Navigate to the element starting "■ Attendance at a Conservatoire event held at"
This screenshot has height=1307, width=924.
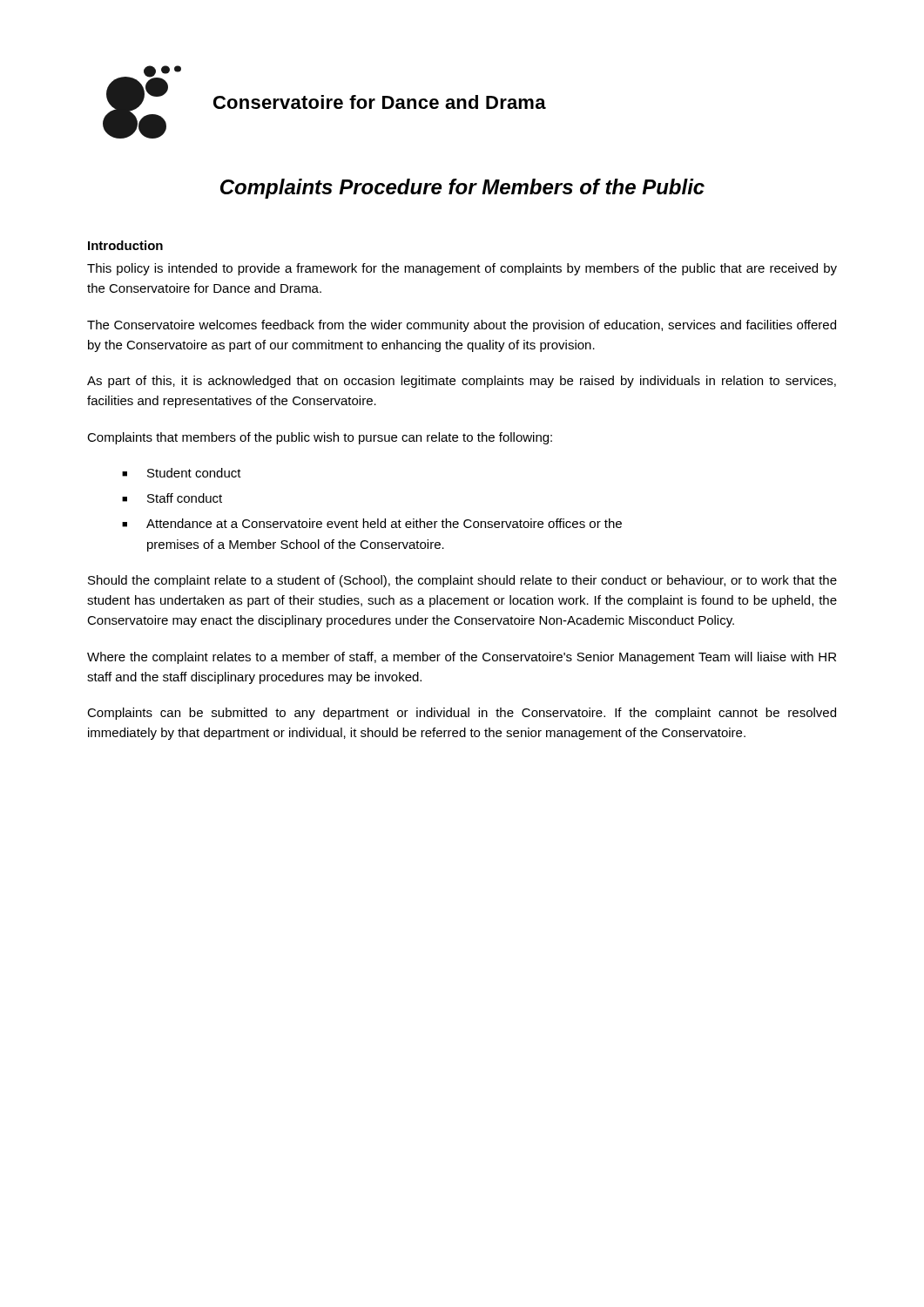462,534
